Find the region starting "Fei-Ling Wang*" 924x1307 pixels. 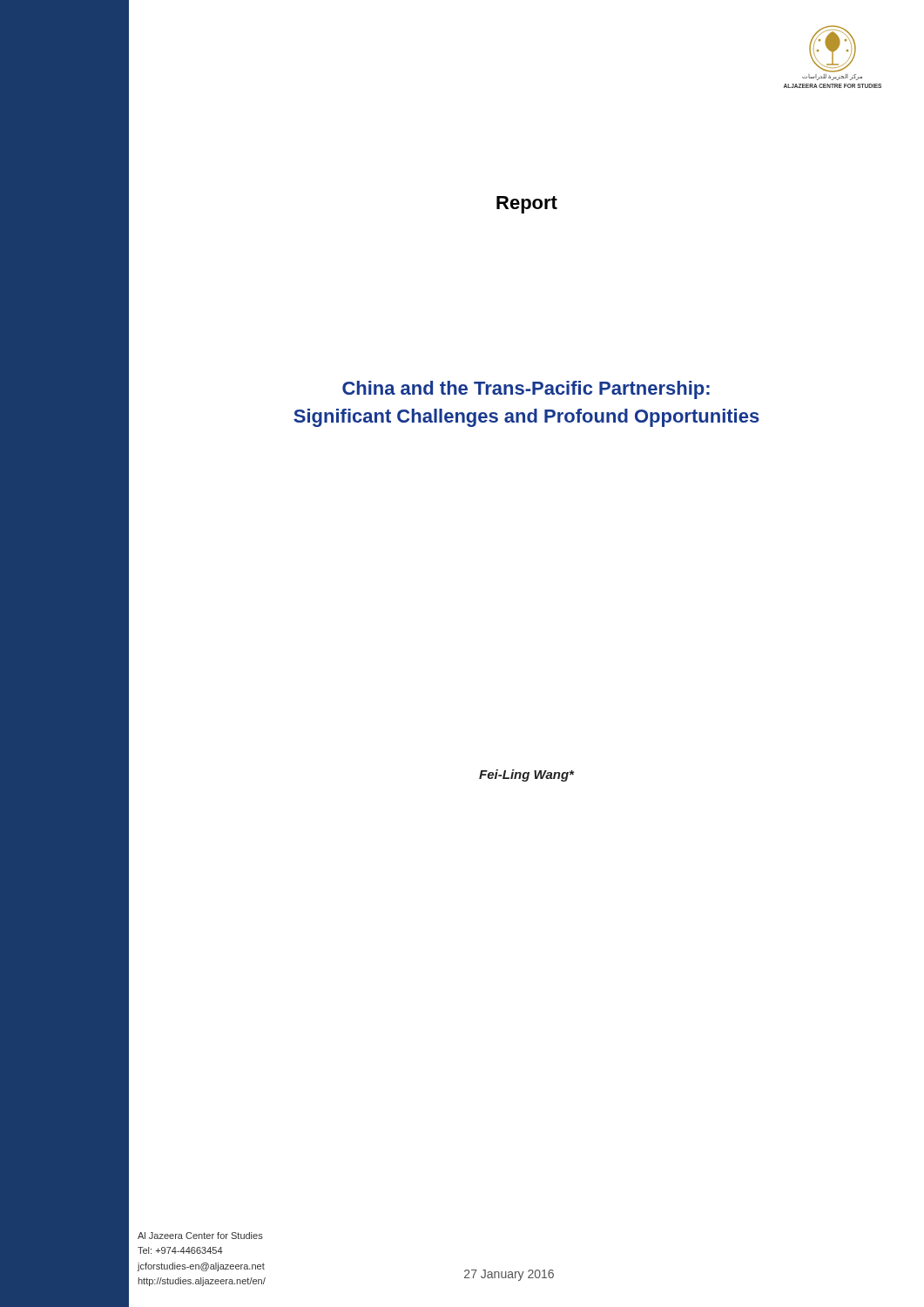(x=526, y=774)
